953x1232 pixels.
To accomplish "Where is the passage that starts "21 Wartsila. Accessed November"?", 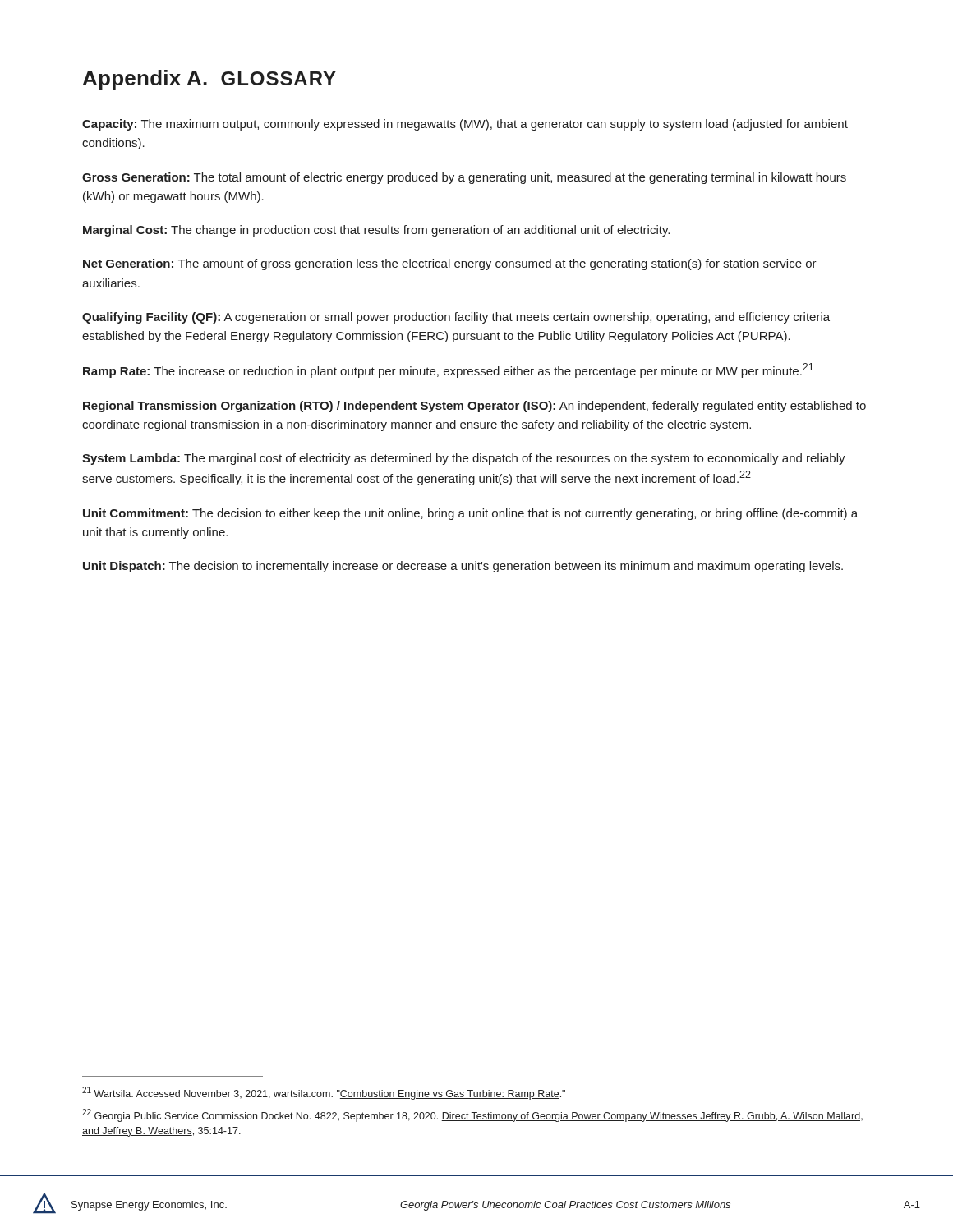I will (x=324, y=1093).
